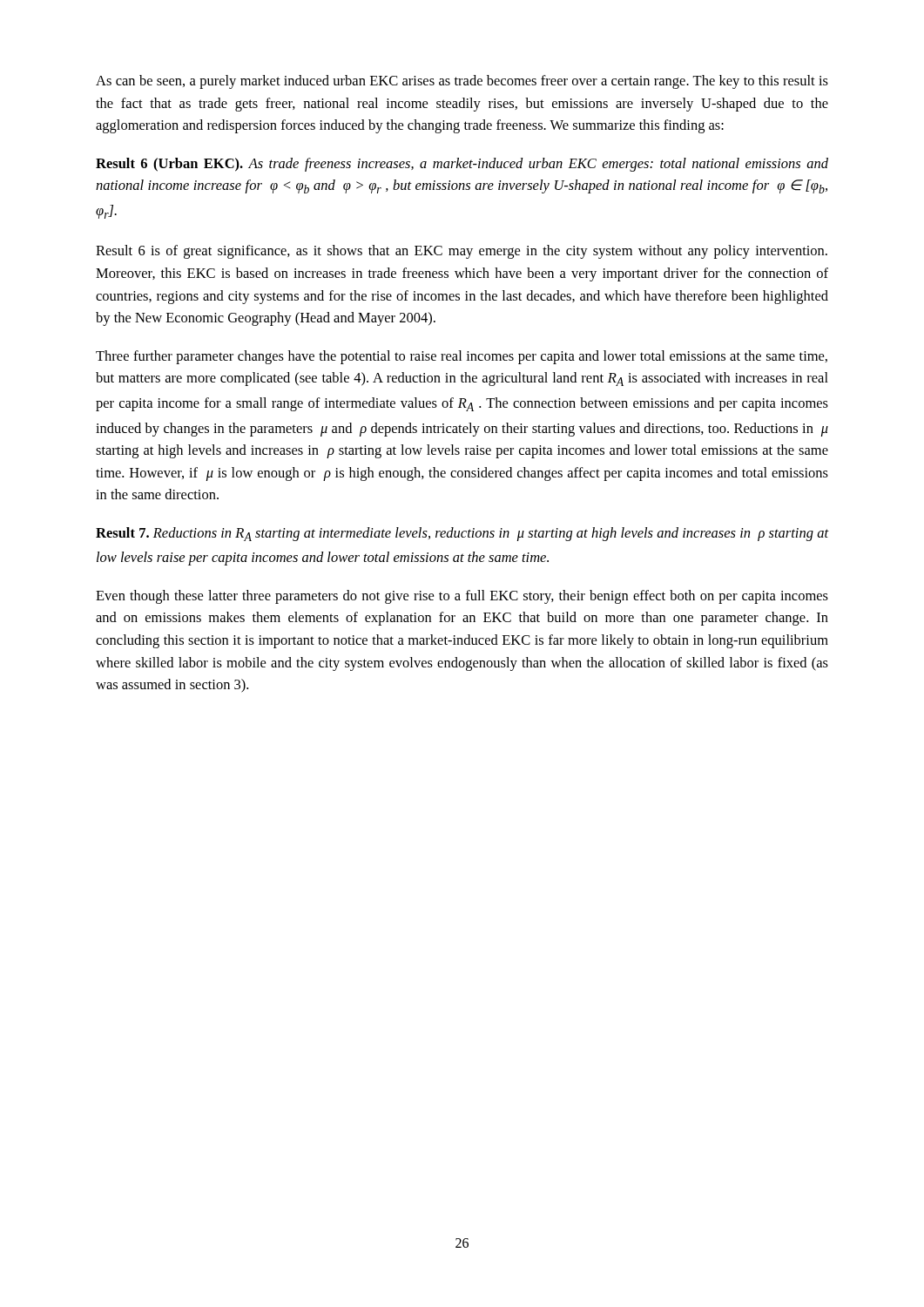This screenshot has height=1307, width=924.
Task: Find the block on this page that starts "Result 6 is of"
Action: [462, 285]
